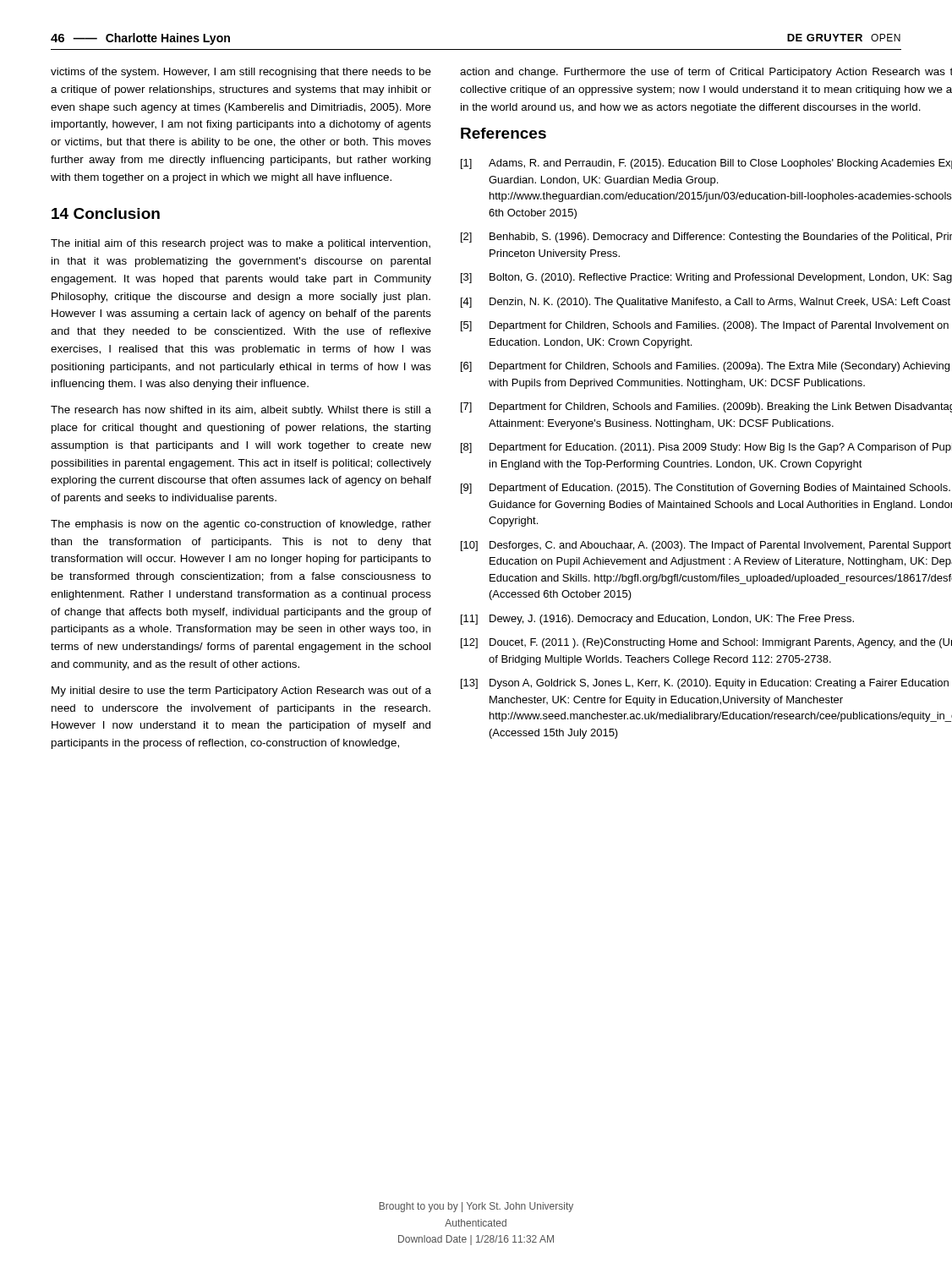The width and height of the screenshot is (952, 1268).
Task: Point to the block beginning "[6] Department for Children, Schools"
Action: [x=706, y=374]
